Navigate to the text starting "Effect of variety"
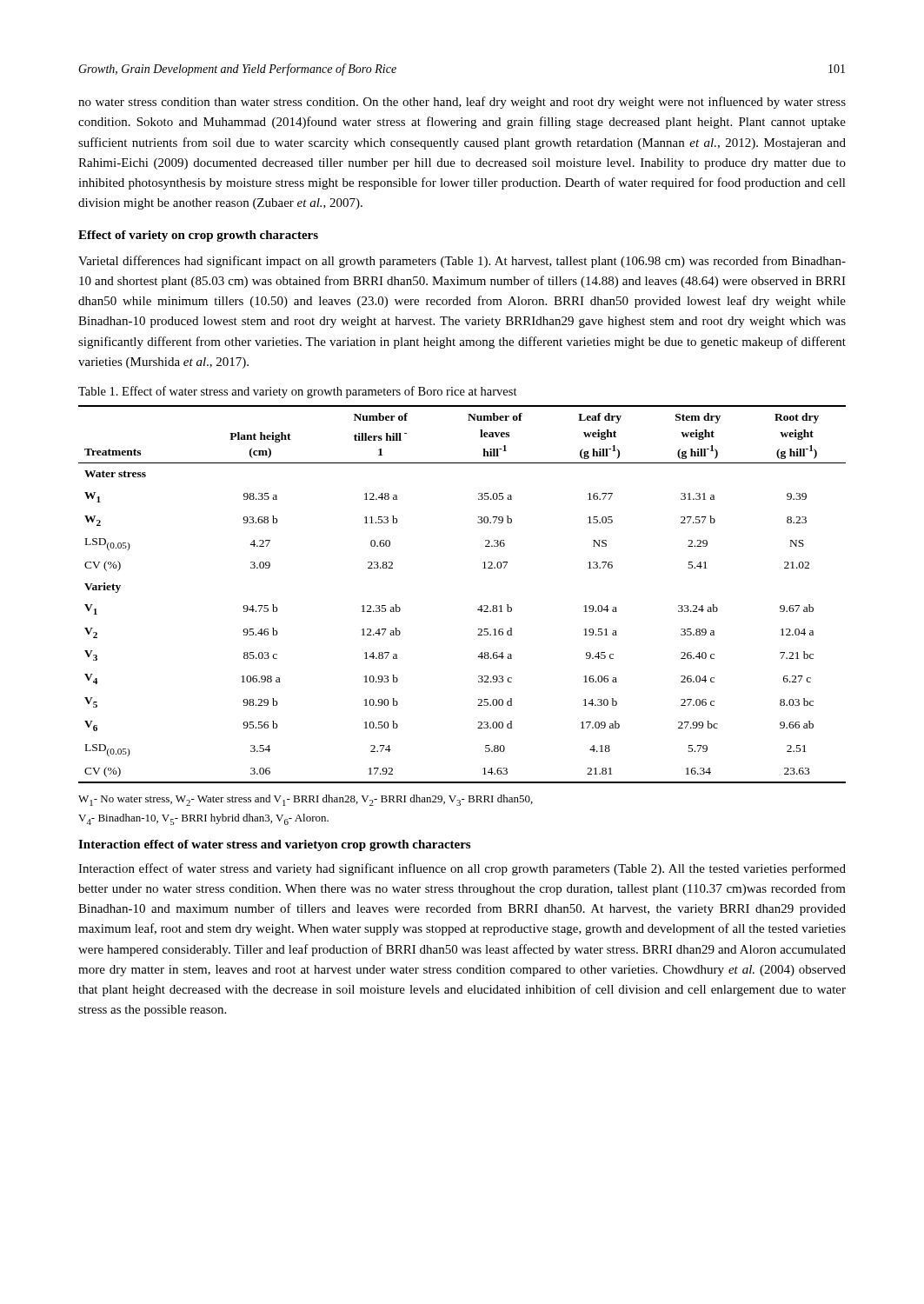 coord(198,234)
